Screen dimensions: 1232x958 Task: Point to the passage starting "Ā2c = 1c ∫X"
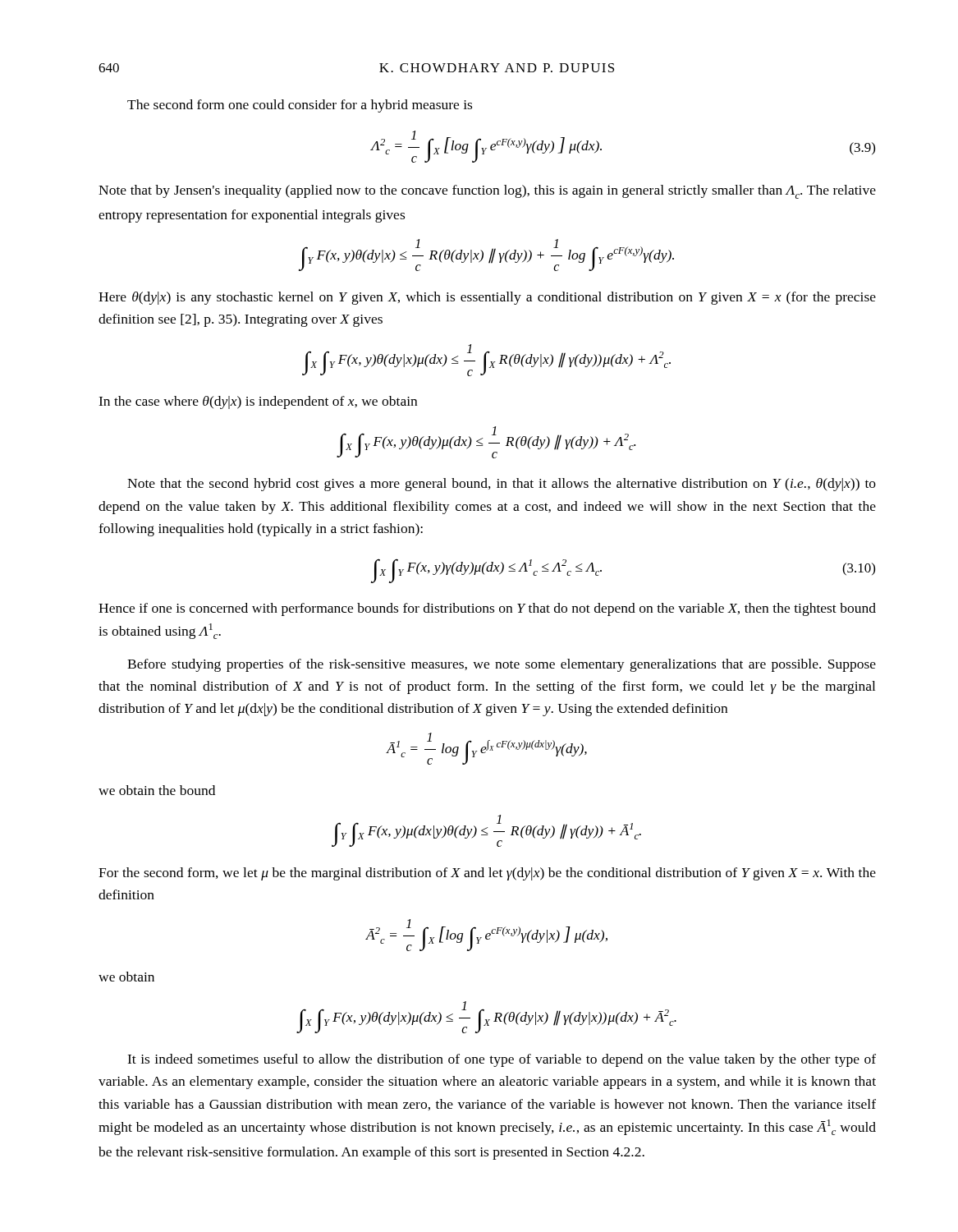(487, 936)
